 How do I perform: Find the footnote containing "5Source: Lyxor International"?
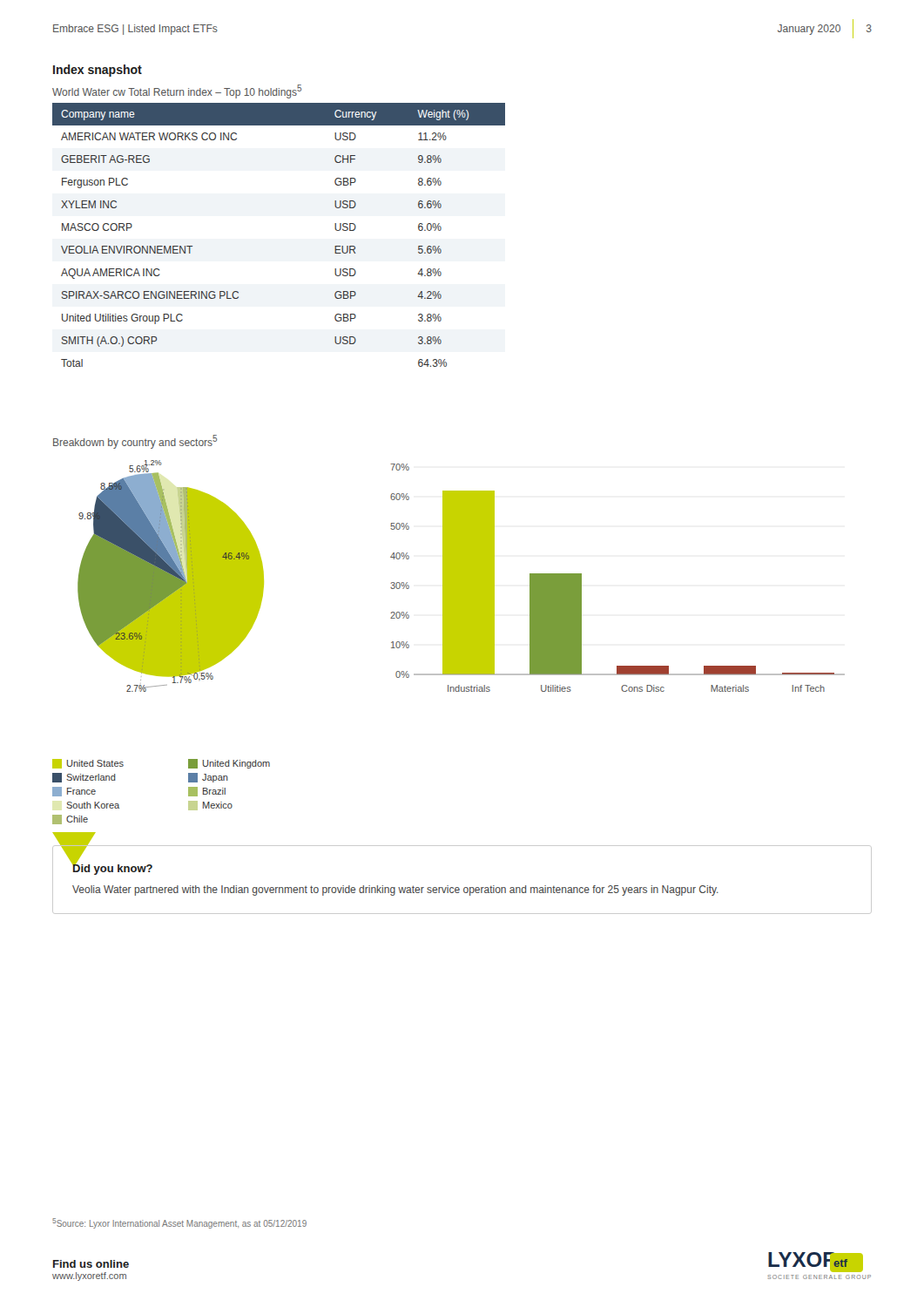tap(180, 1222)
